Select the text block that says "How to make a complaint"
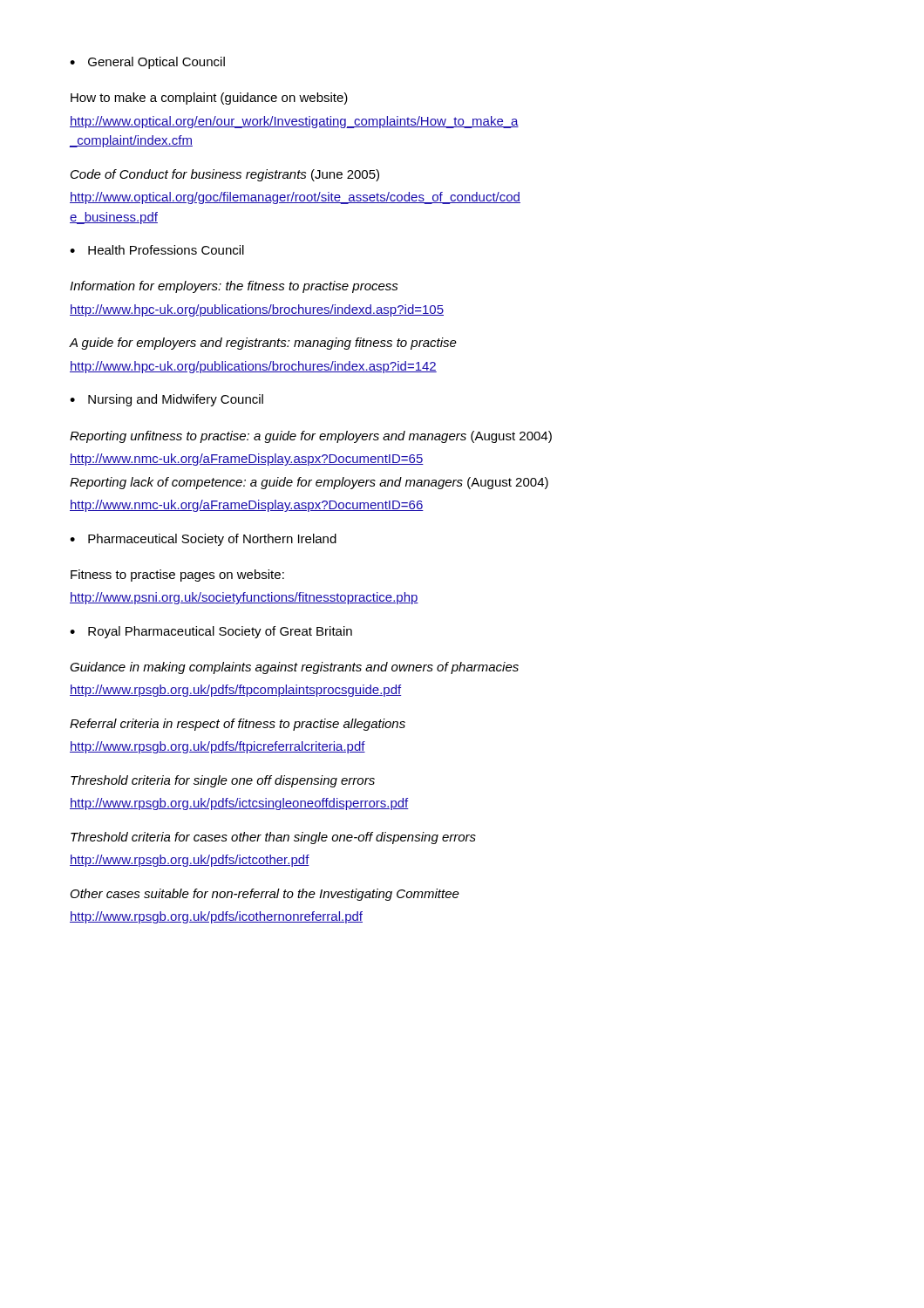The width and height of the screenshot is (924, 1308). 462,119
